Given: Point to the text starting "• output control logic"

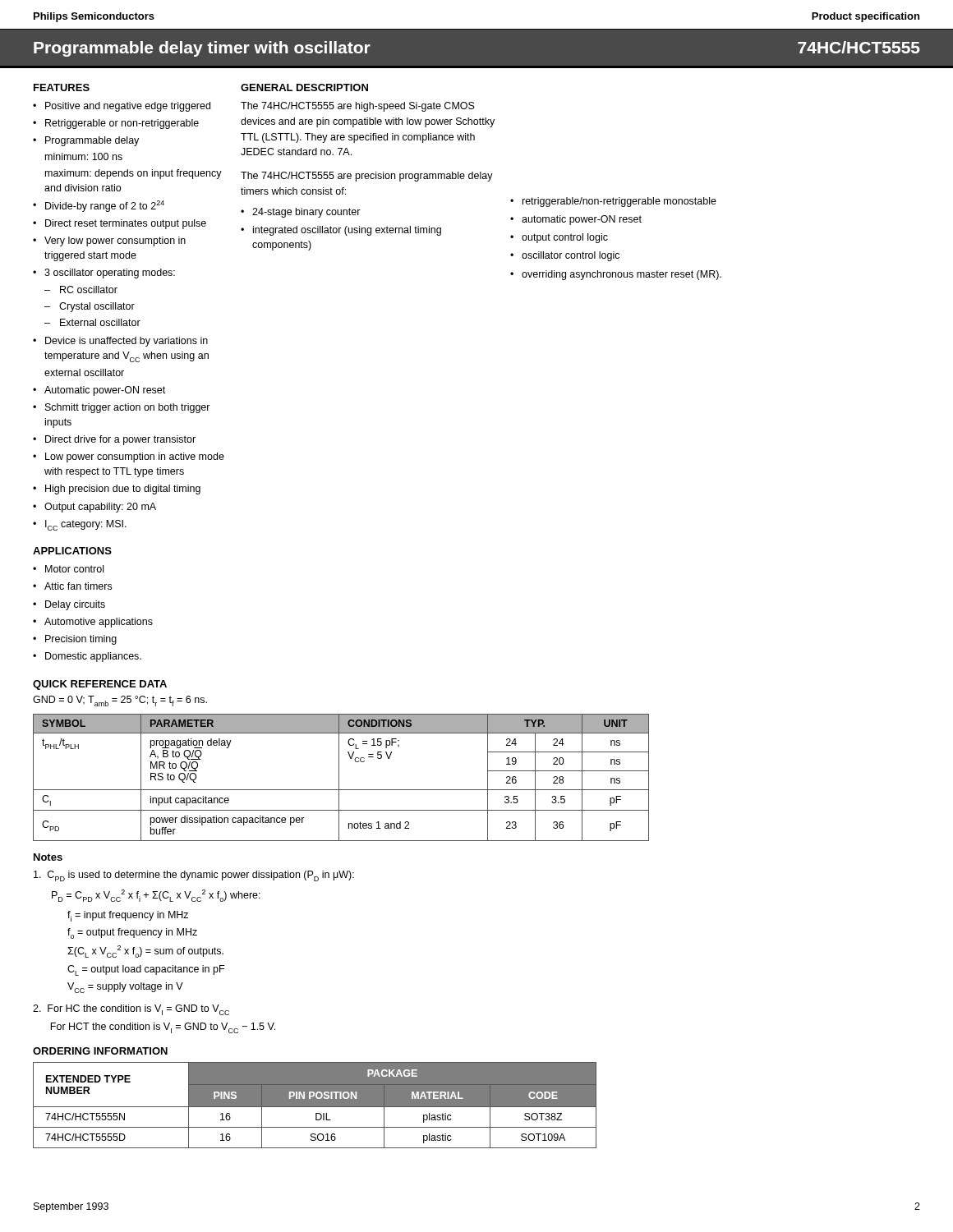Looking at the screenshot, I should 559,238.
